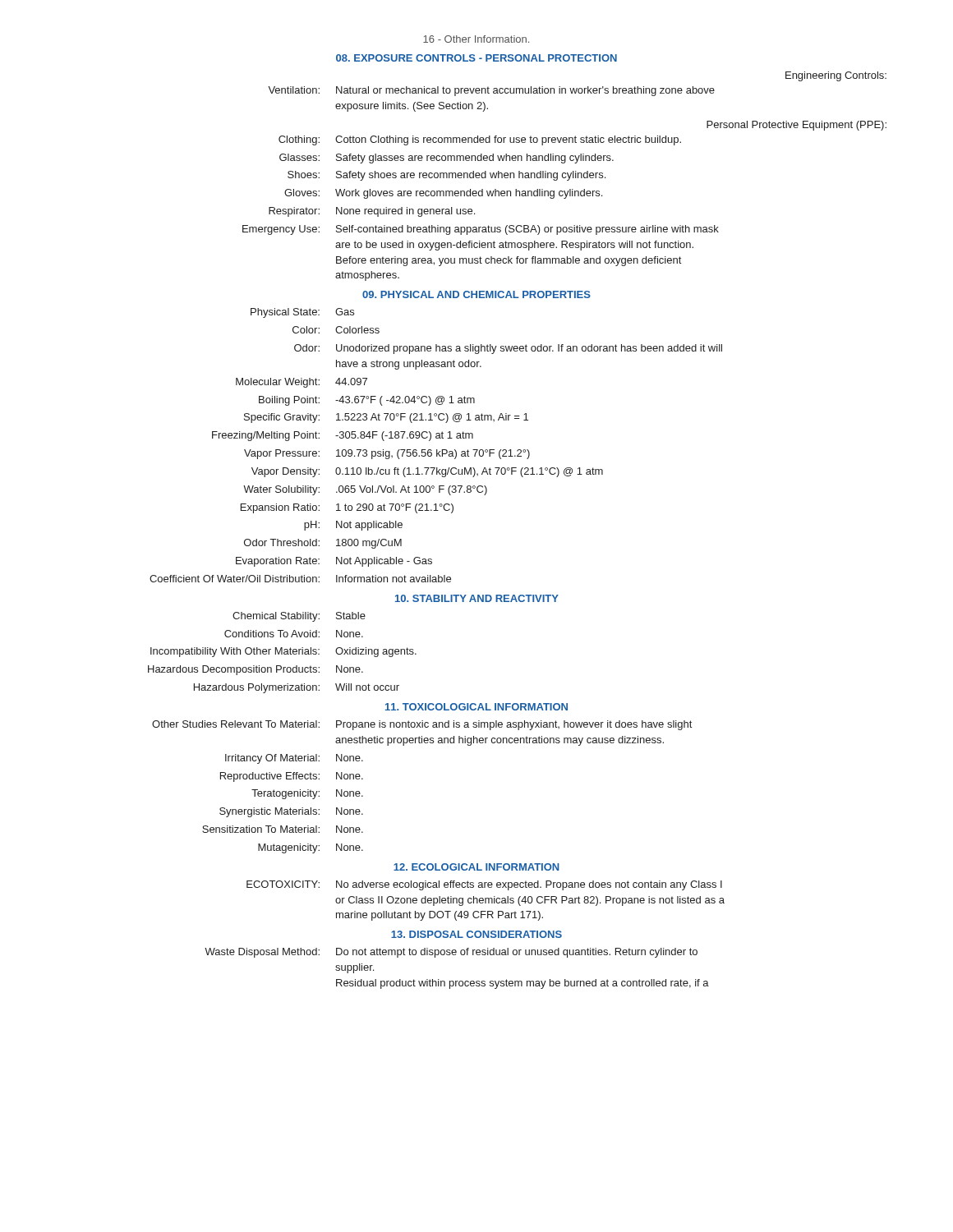953x1232 pixels.
Task: Find the text block that says "Water Solubility: .065 Vol./Vol. At 100° F"
Action: coord(476,490)
